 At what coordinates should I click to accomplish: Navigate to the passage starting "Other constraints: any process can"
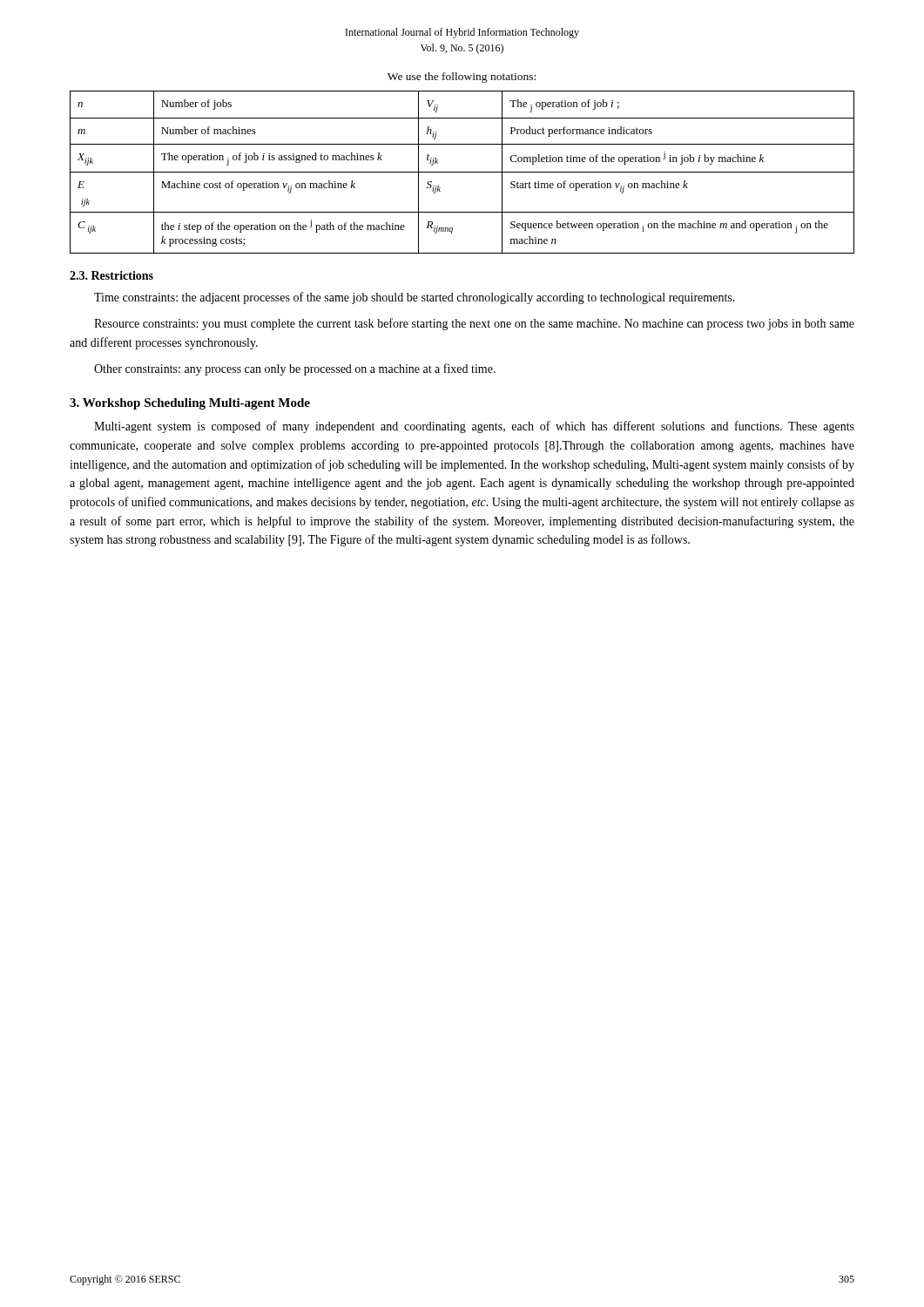point(295,369)
